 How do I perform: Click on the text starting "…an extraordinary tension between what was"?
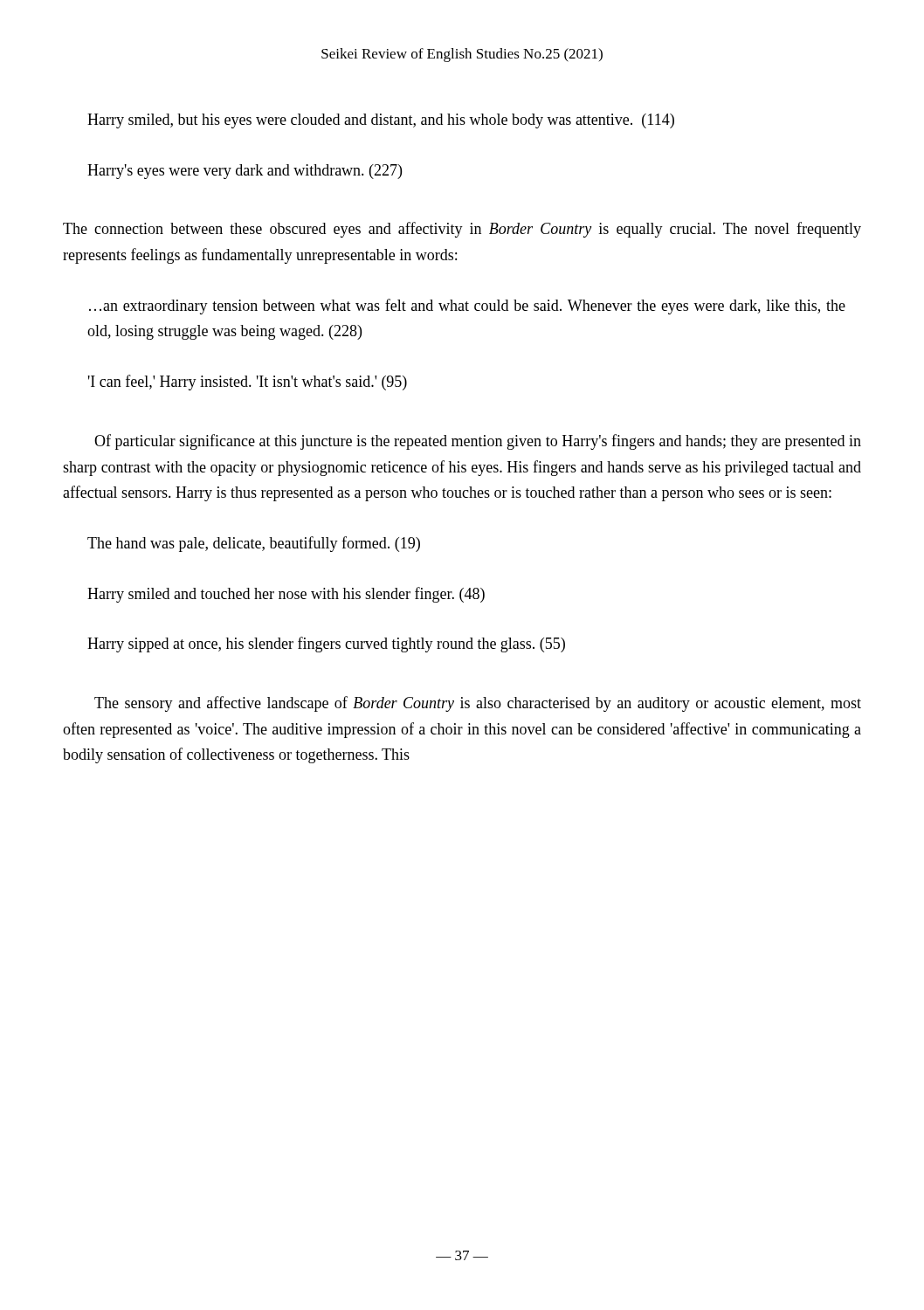click(466, 318)
